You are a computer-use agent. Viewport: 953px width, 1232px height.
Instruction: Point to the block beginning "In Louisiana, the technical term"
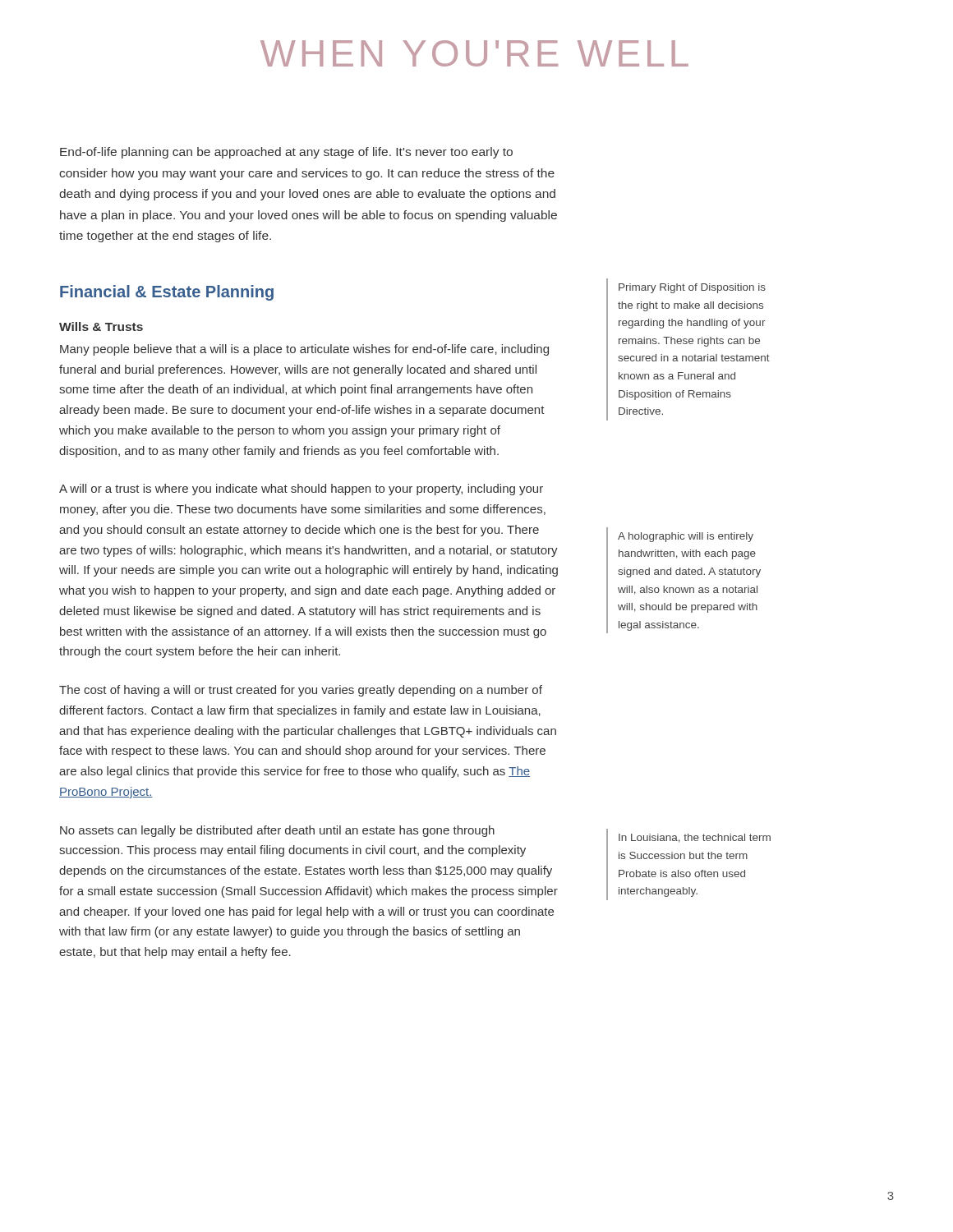[x=695, y=864]
